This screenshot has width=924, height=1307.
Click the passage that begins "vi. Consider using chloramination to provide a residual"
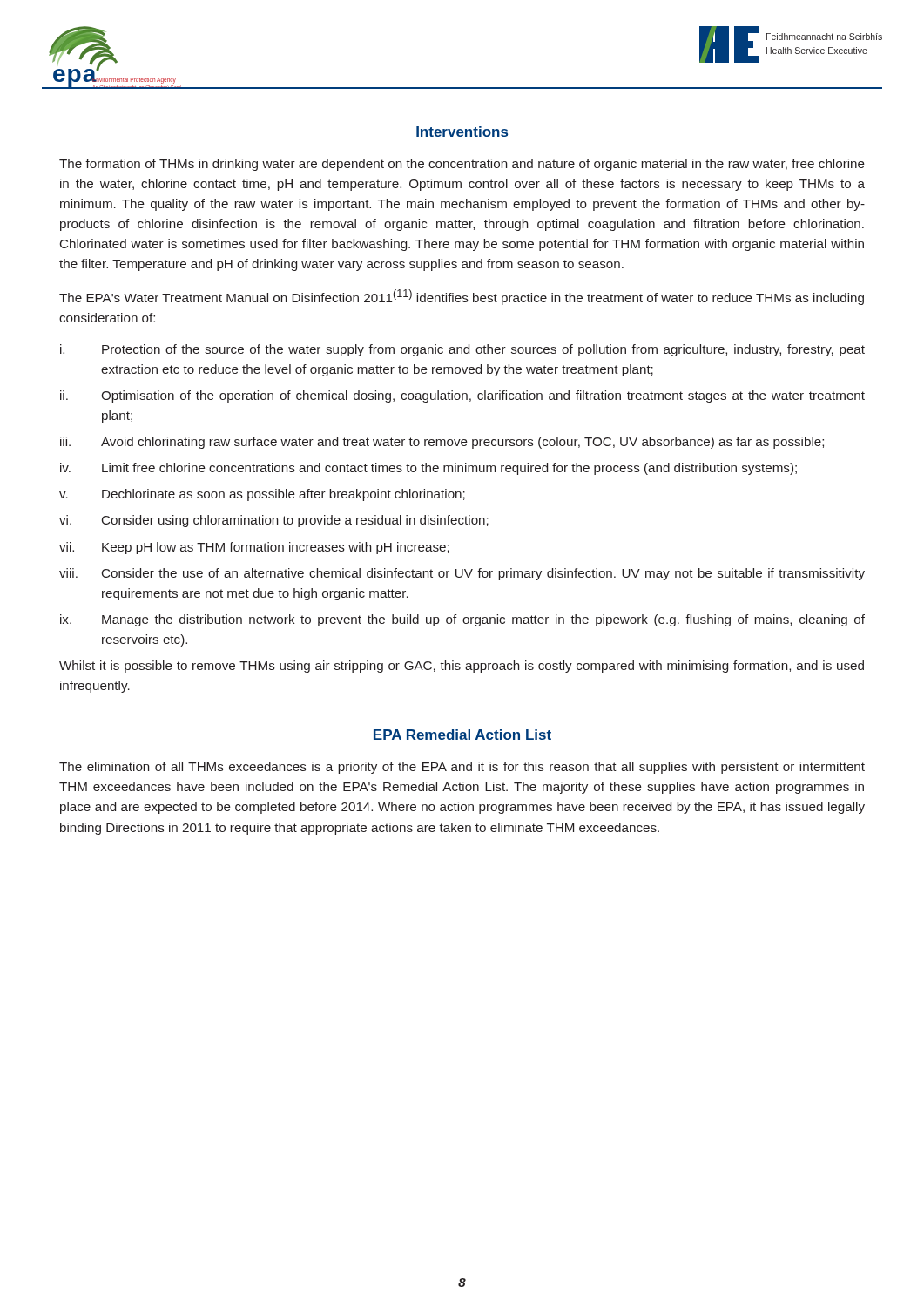pos(462,520)
